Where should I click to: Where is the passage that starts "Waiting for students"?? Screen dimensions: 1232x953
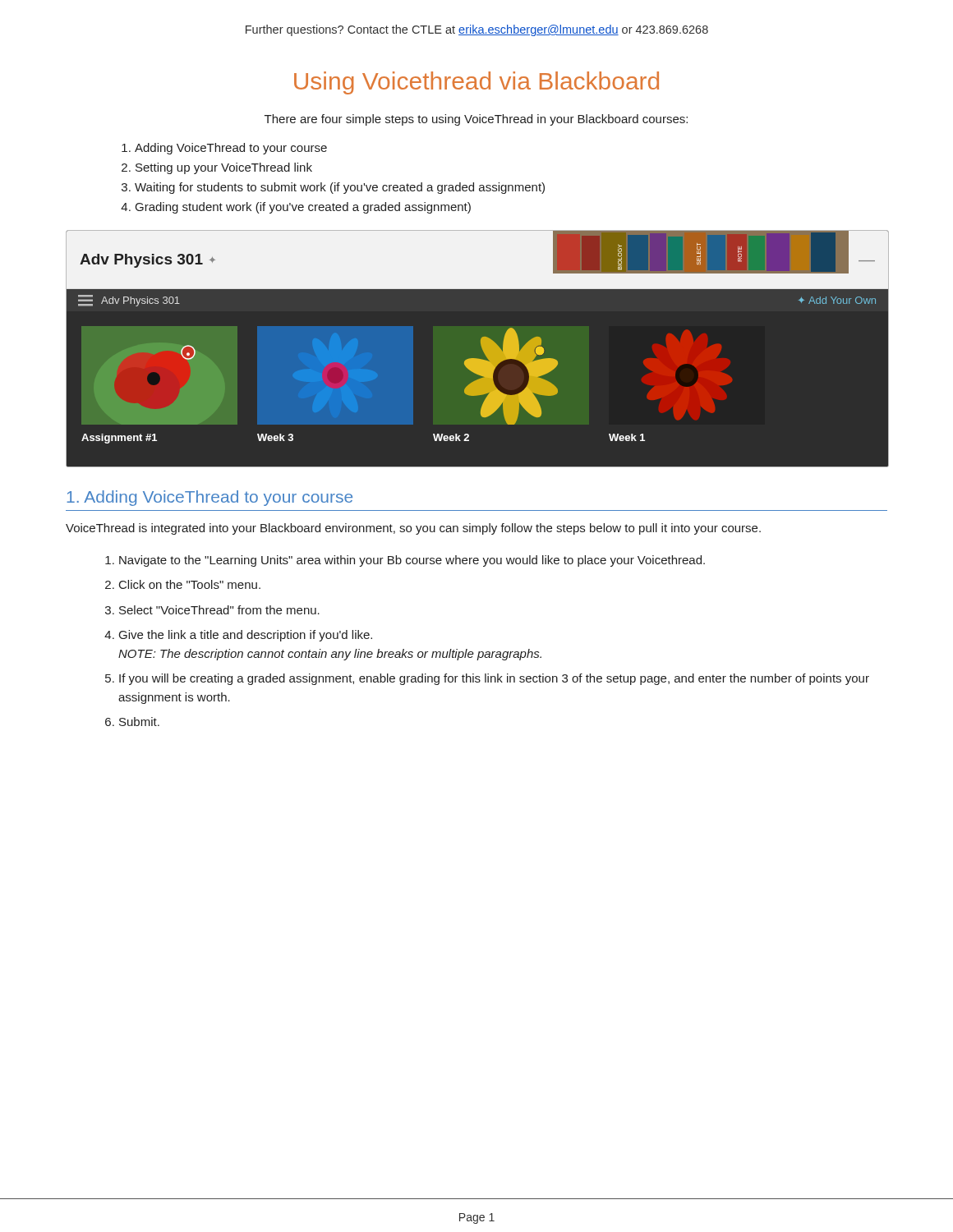pos(340,187)
